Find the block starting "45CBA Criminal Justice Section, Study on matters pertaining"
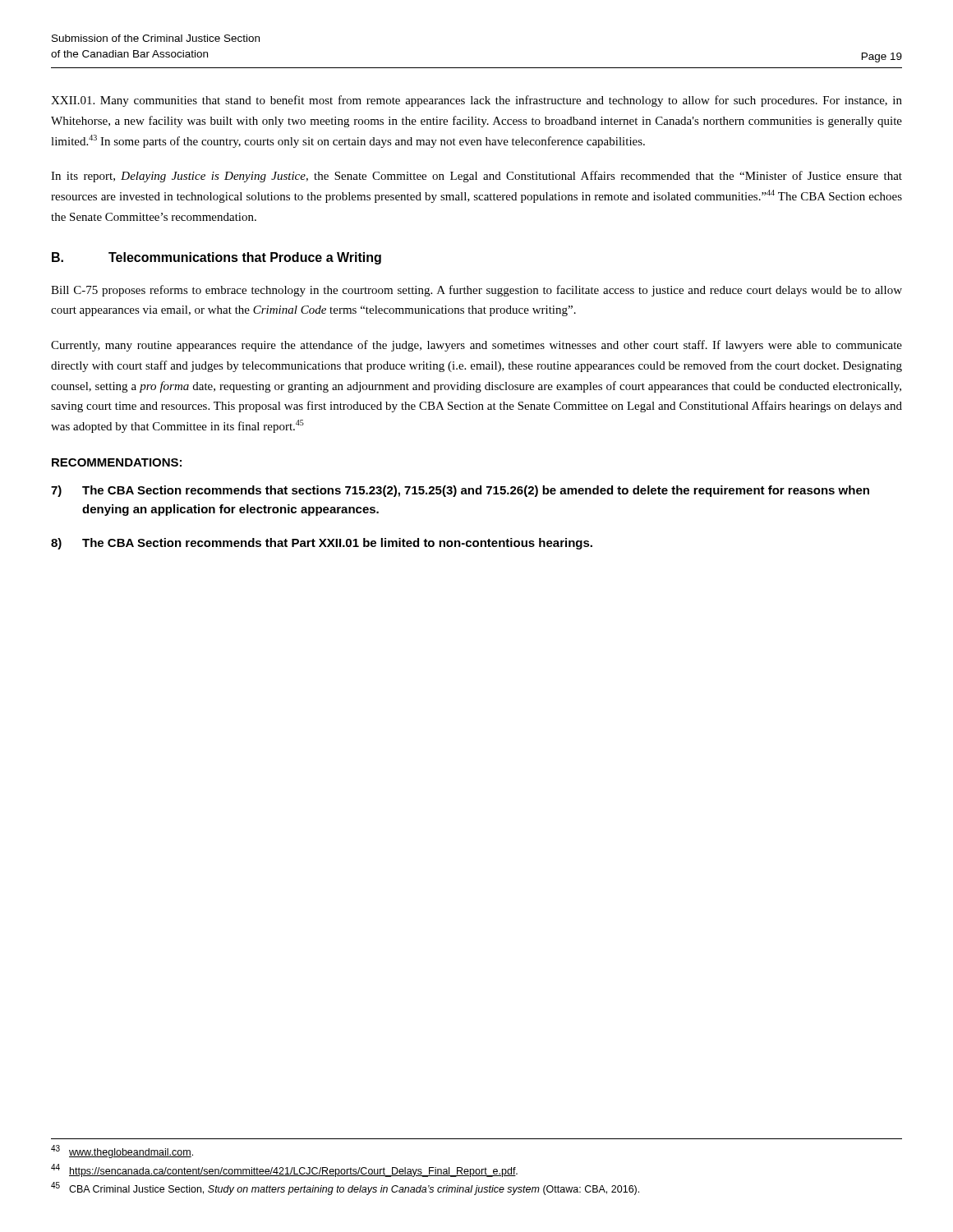953x1232 pixels. coord(476,1190)
